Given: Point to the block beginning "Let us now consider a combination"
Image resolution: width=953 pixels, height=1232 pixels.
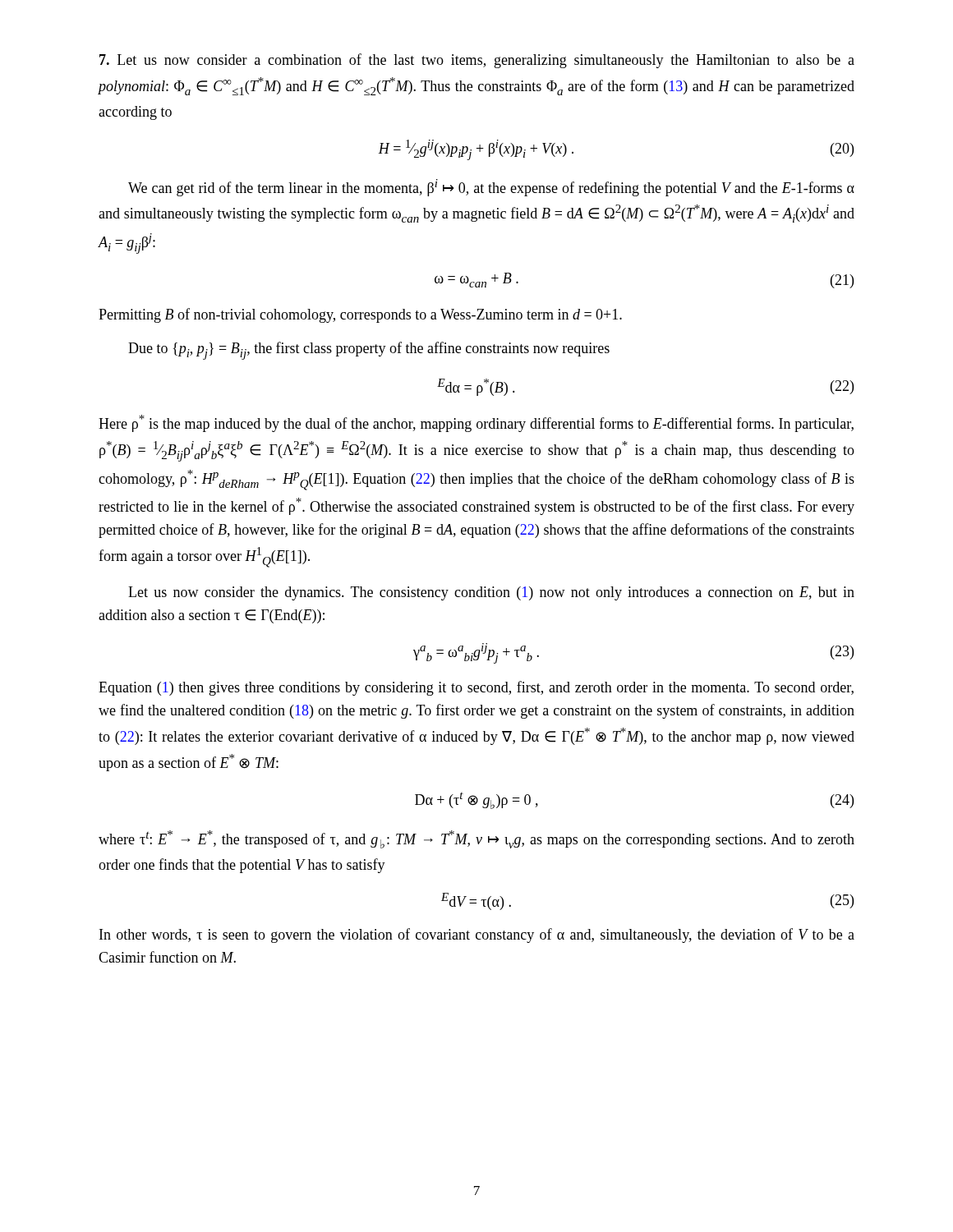Looking at the screenshot, I should pyautogui.click(x=476, y=86).
